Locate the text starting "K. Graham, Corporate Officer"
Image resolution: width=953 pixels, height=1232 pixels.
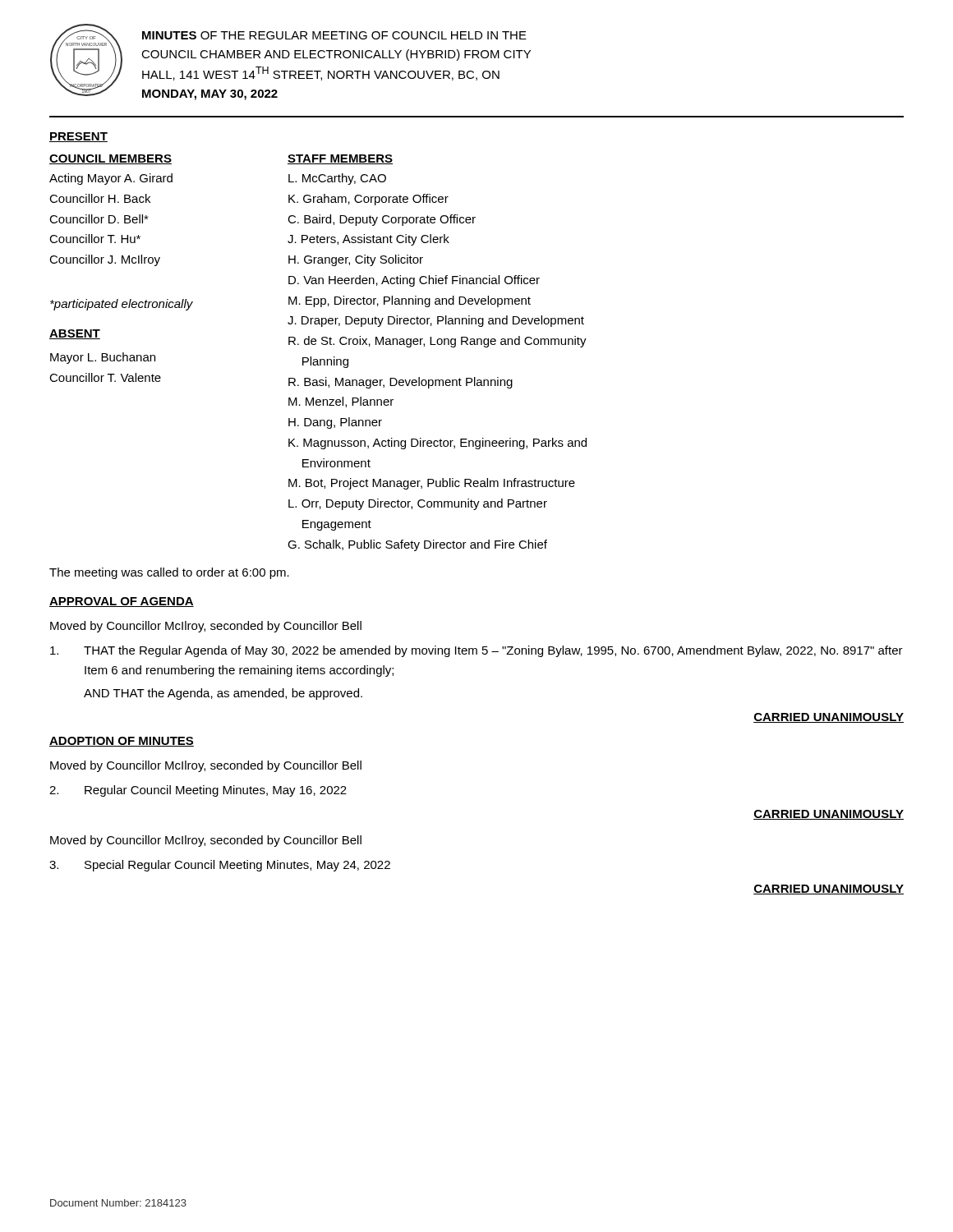tap(368, 198)
